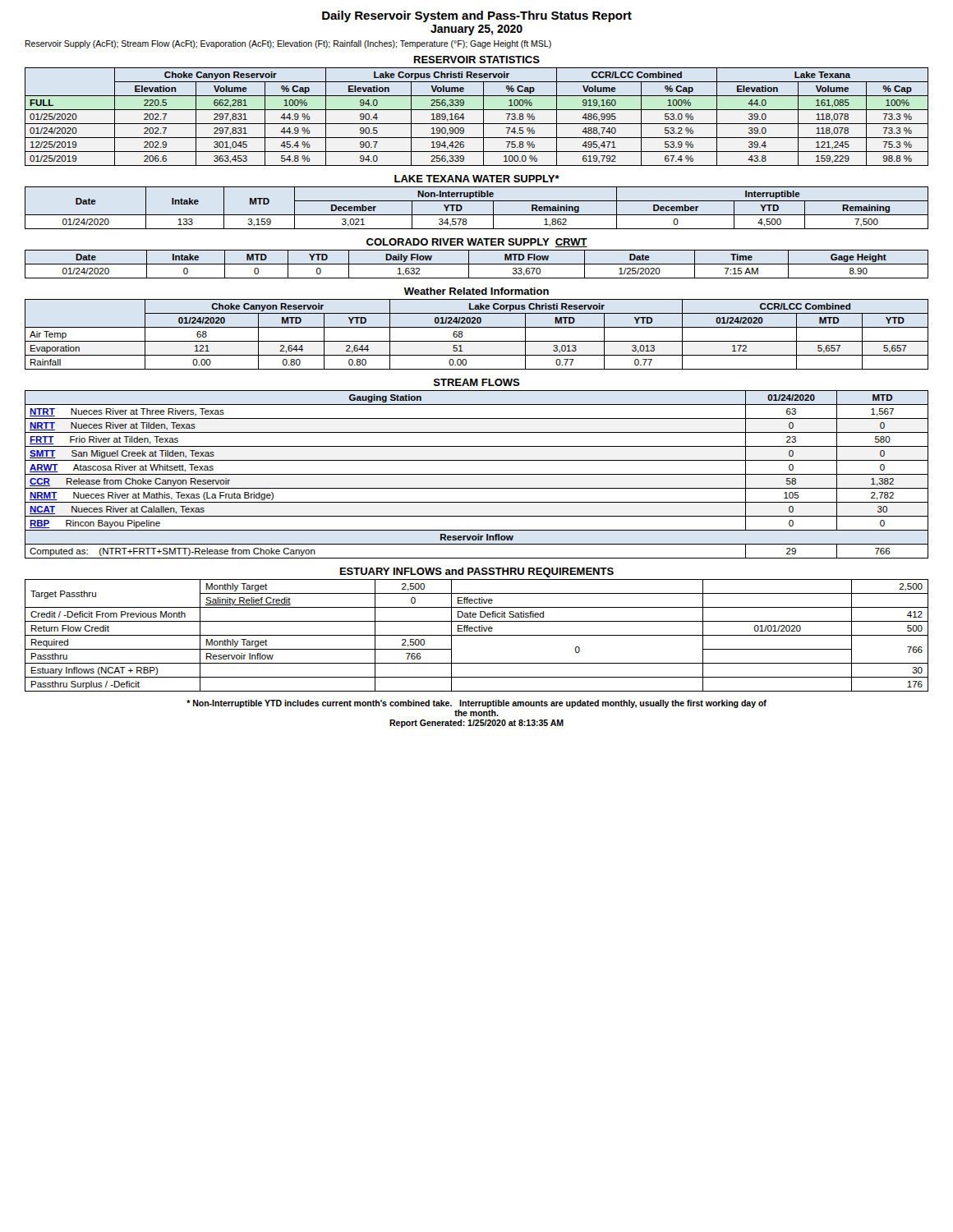Point to the region starting "LAKE TEXANA WATER SUPPLY*"
Image resolution: width=953 pixels, height=1232 pixels.
[476, 179]
